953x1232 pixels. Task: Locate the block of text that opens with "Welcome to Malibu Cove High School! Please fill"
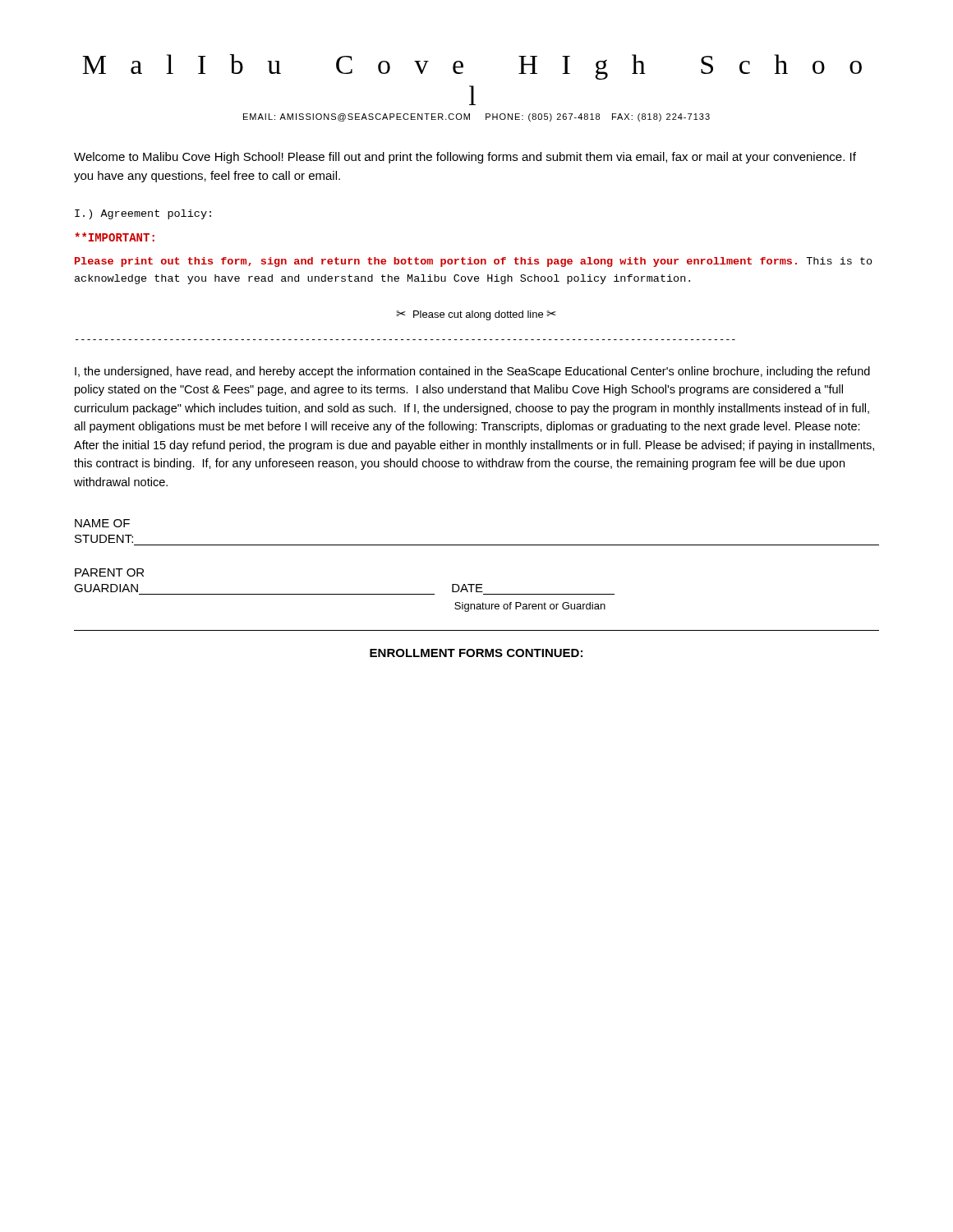[x=465, y=166]
